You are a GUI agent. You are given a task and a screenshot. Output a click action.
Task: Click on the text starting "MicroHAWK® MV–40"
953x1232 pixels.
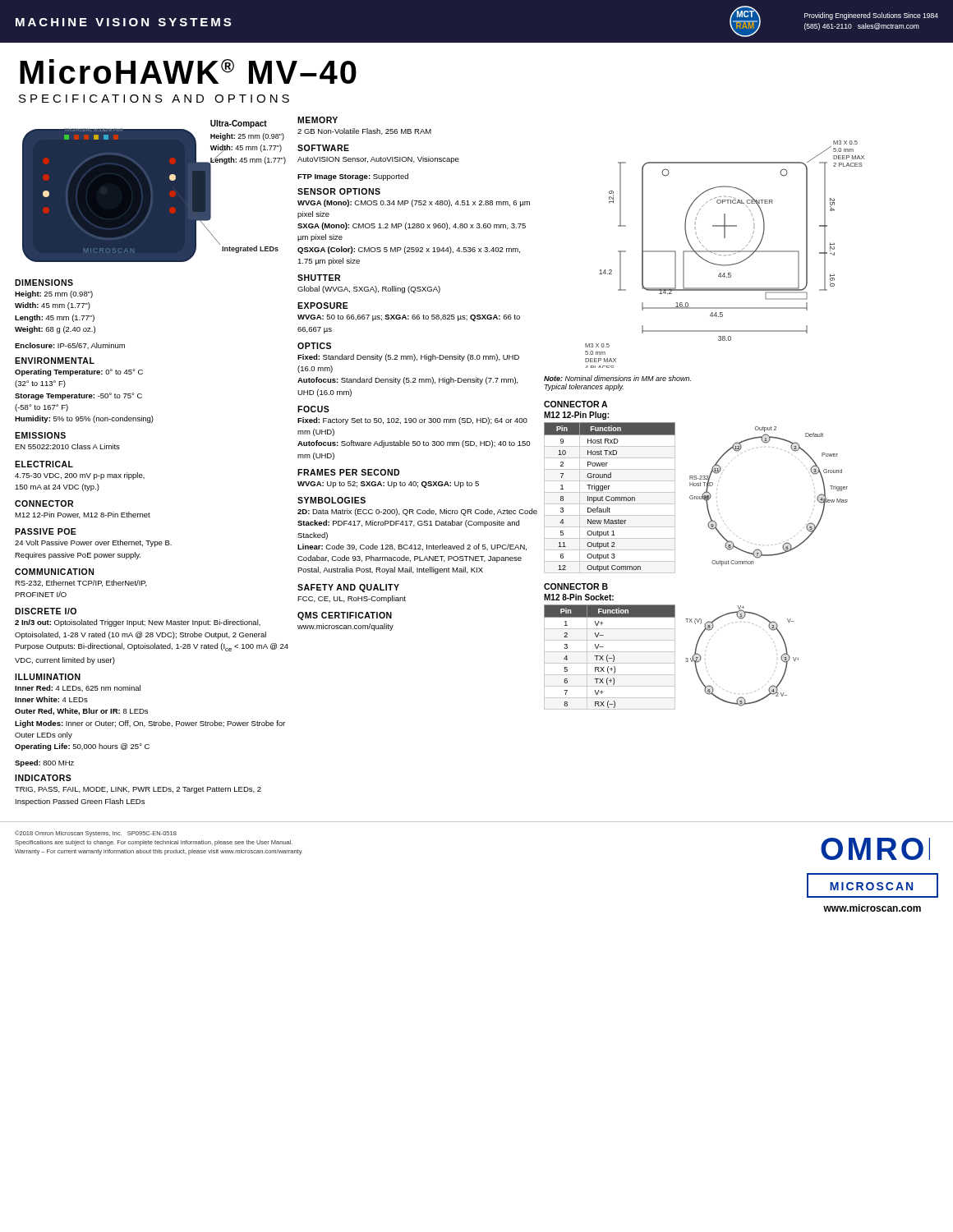[189, 72]
